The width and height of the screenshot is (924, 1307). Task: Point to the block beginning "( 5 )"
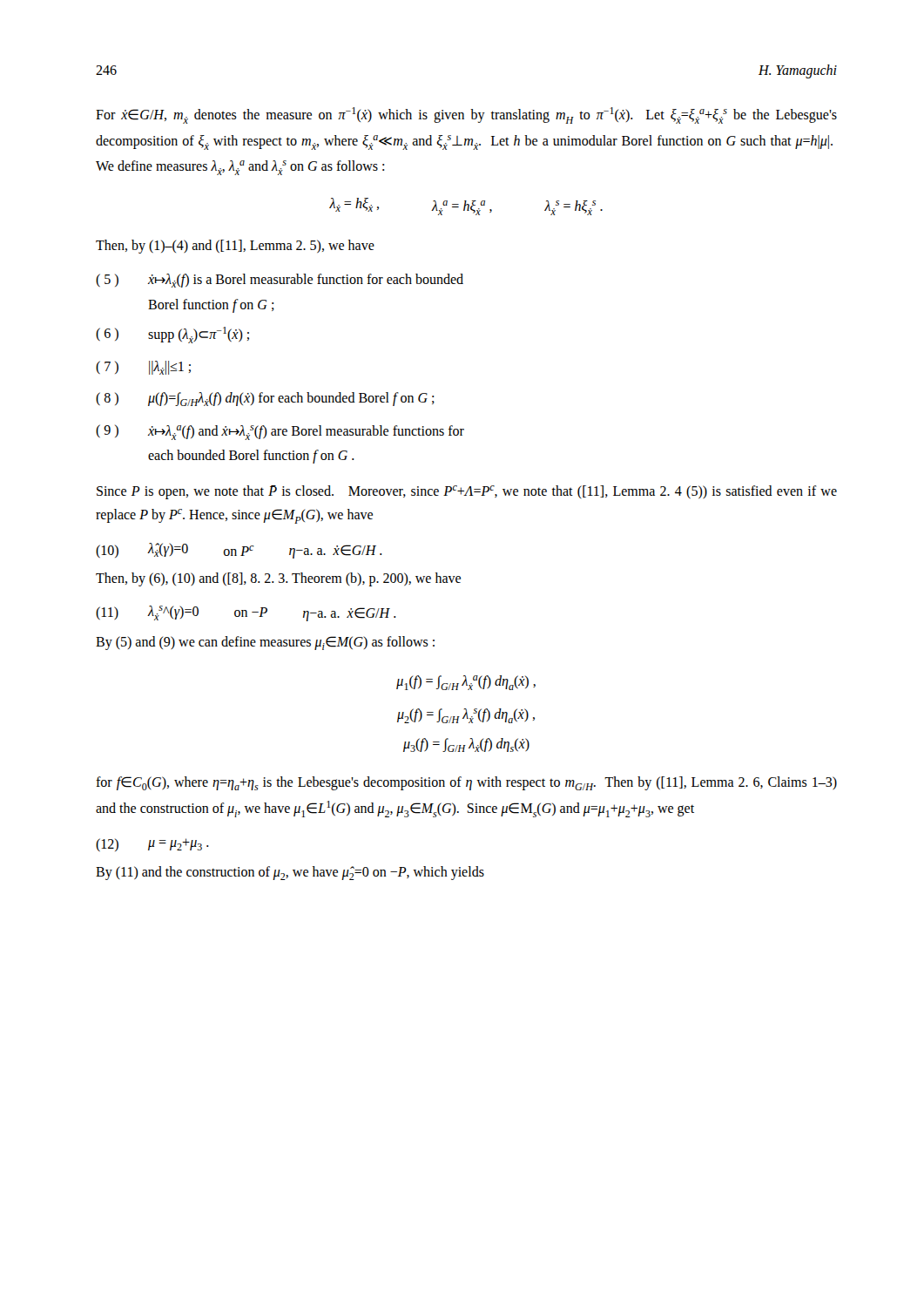pyautogui.click(x=466, y=292)
